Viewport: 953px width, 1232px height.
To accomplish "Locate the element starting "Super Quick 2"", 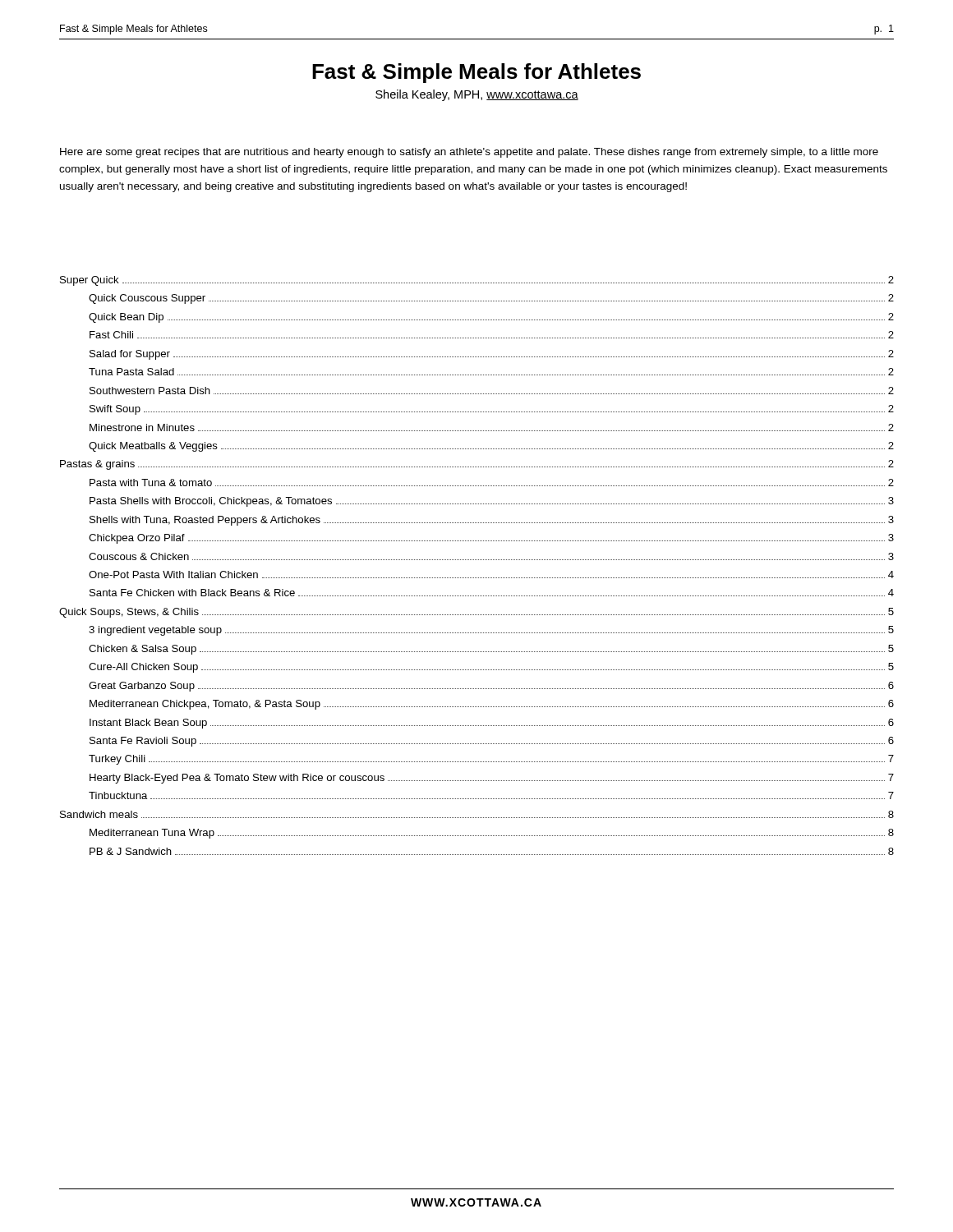I will tap(476, 280).
